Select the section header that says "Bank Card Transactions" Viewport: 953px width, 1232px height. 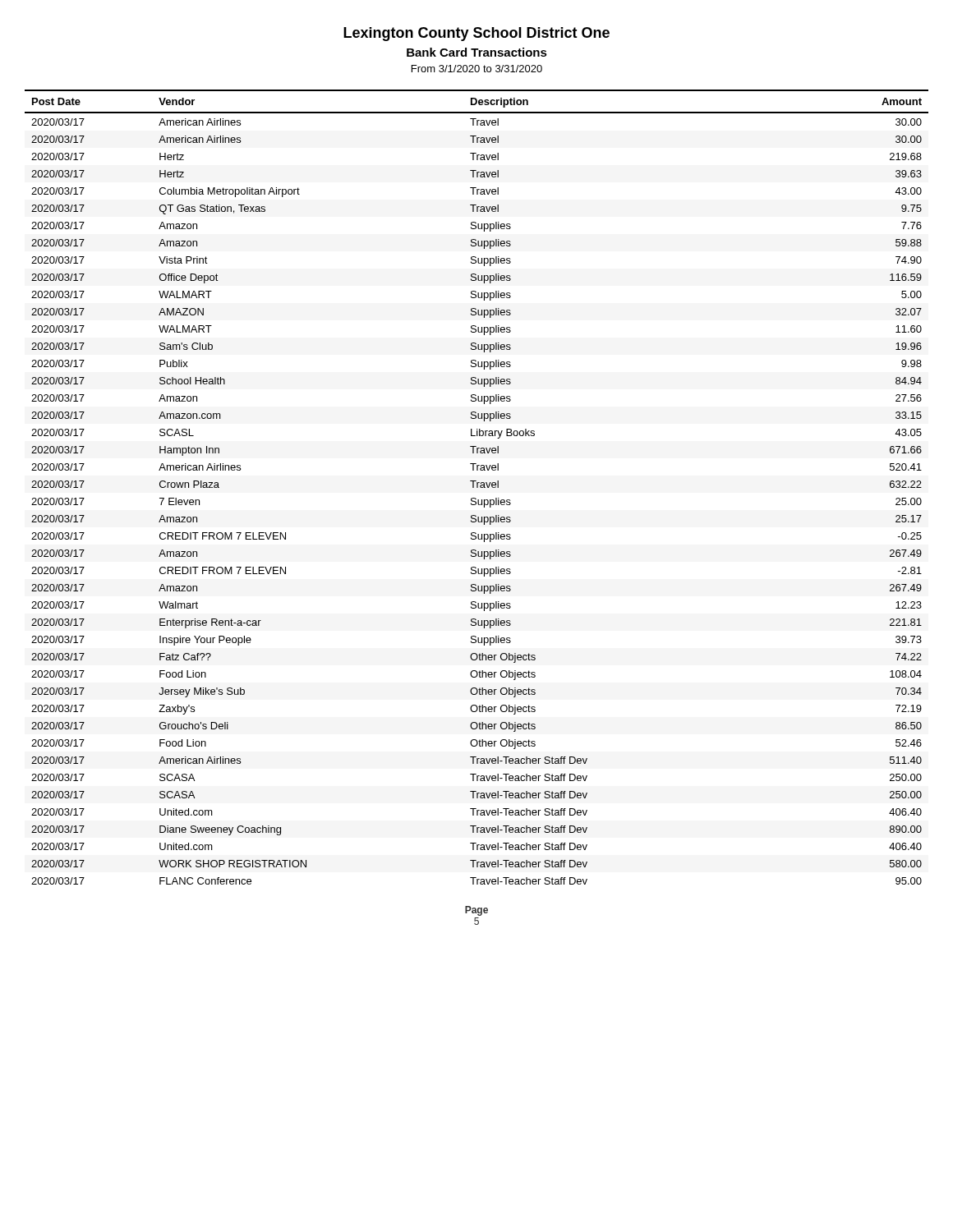tap(476, 52)
